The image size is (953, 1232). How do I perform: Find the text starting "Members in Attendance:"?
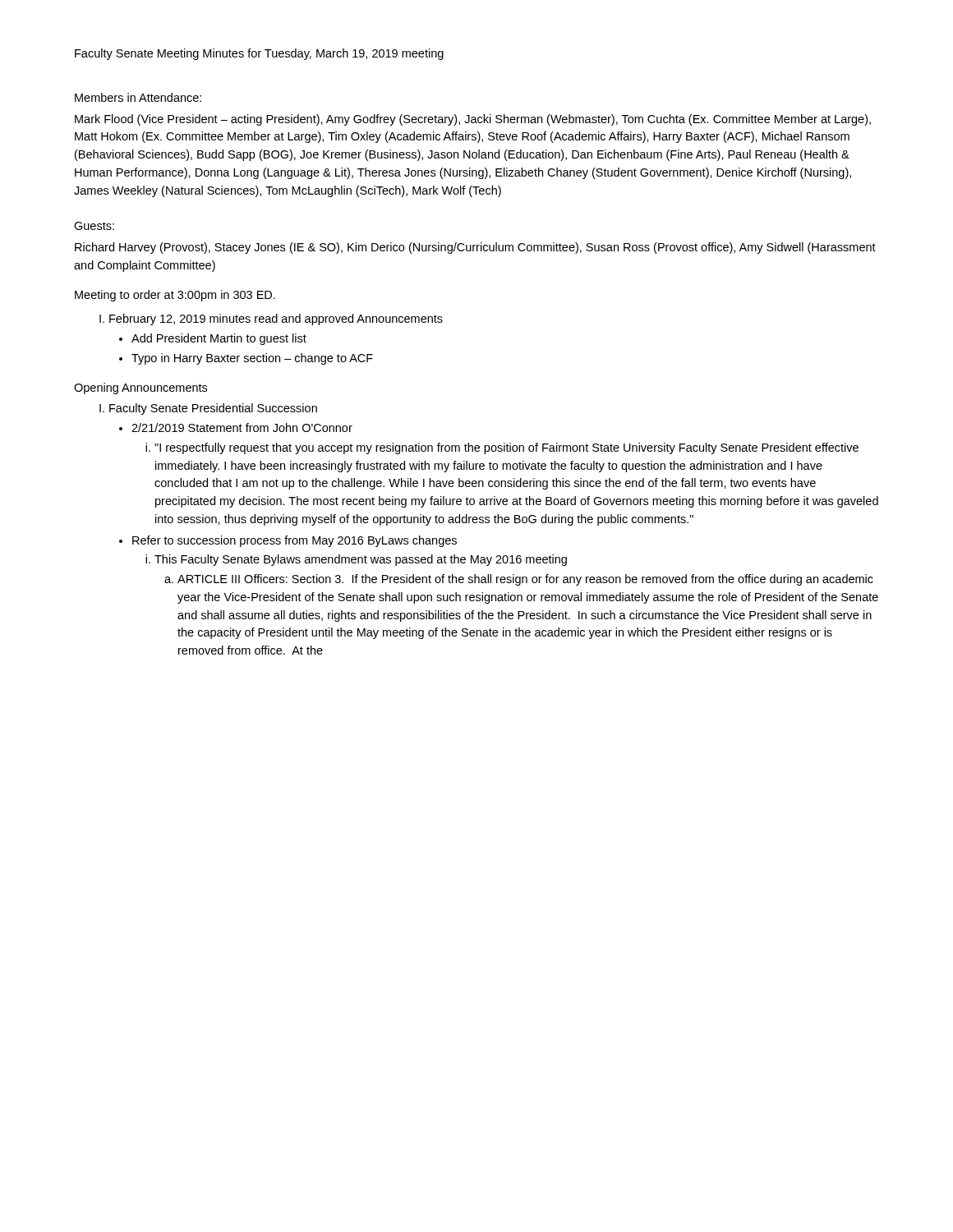click(138, 98)
